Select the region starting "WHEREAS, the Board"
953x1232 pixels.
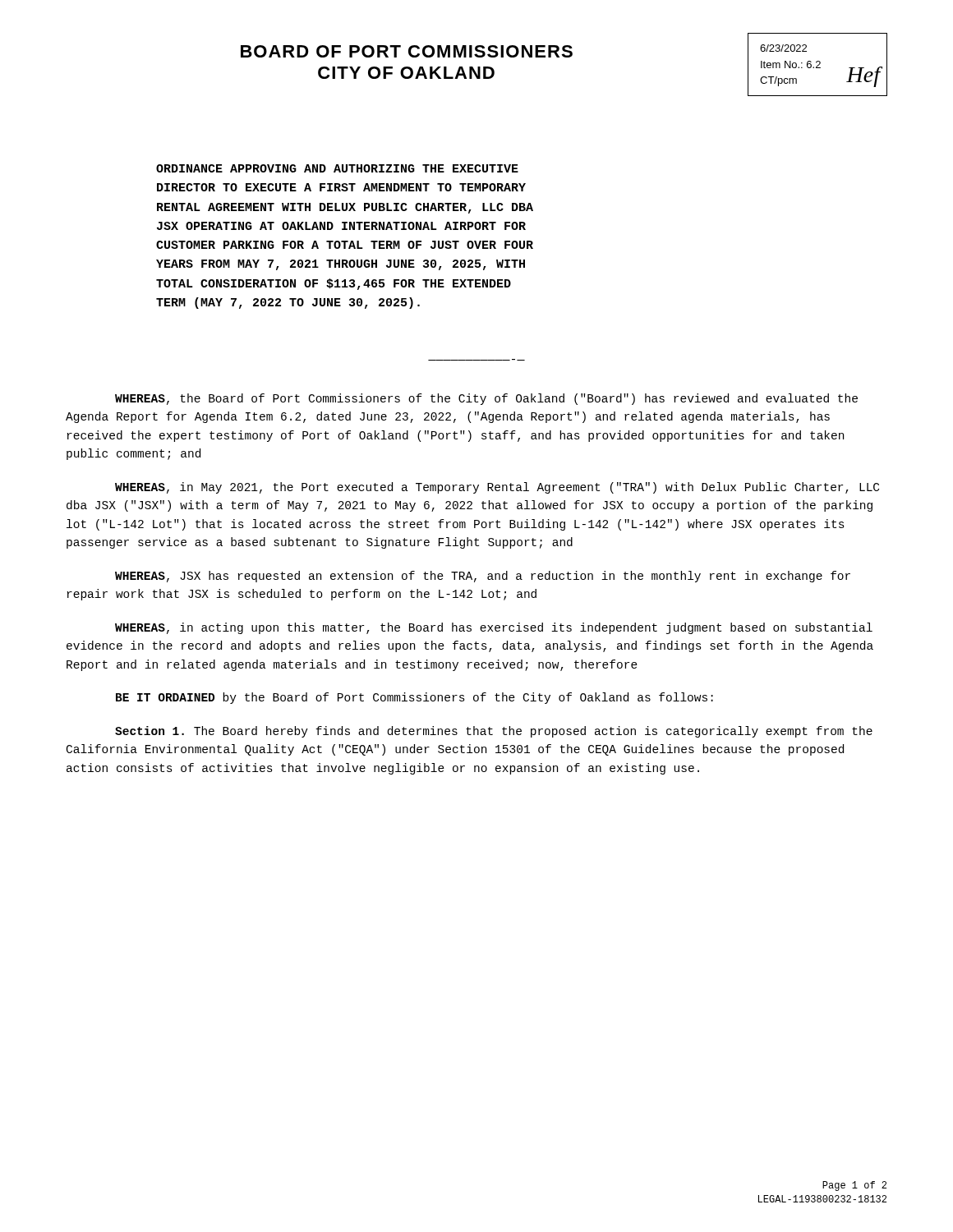click(462, 427)
